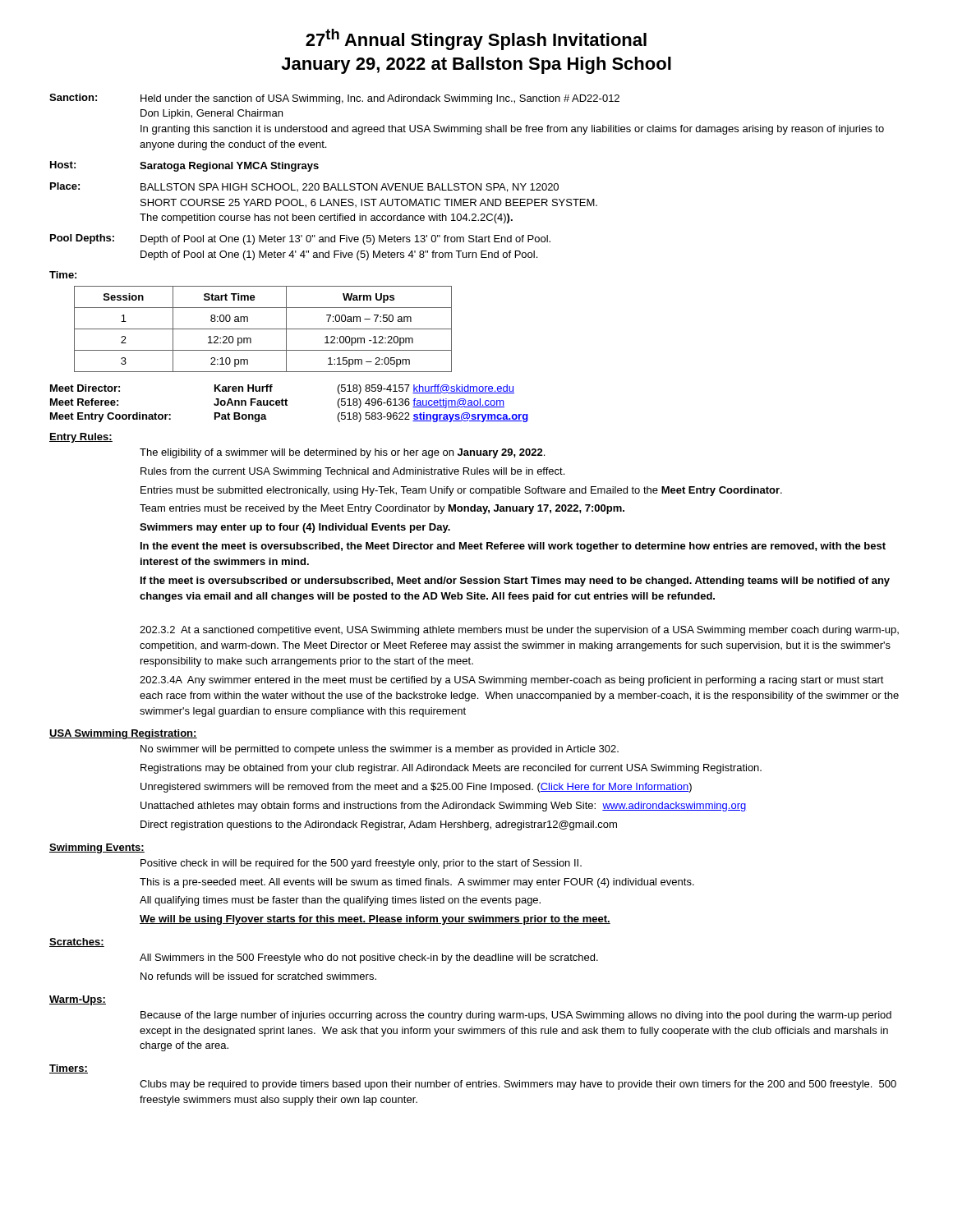Click on the passage starting "Place: BALLSTON SPA HIGH SCHOOL, 220 BALLSTON"

pos(476,203)
